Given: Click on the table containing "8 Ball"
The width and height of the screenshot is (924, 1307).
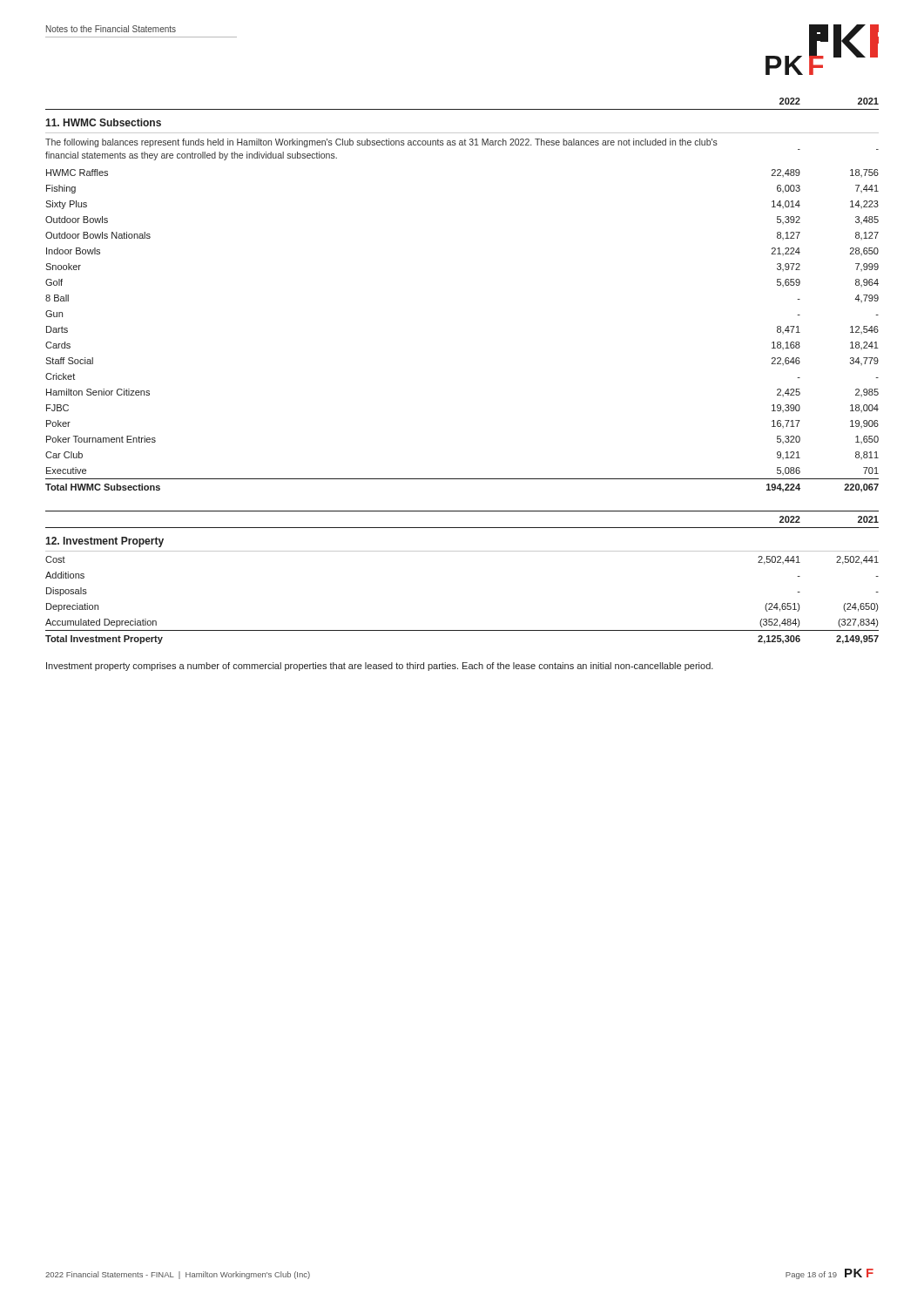Looking at the screenshot, I should pos(462,314).
